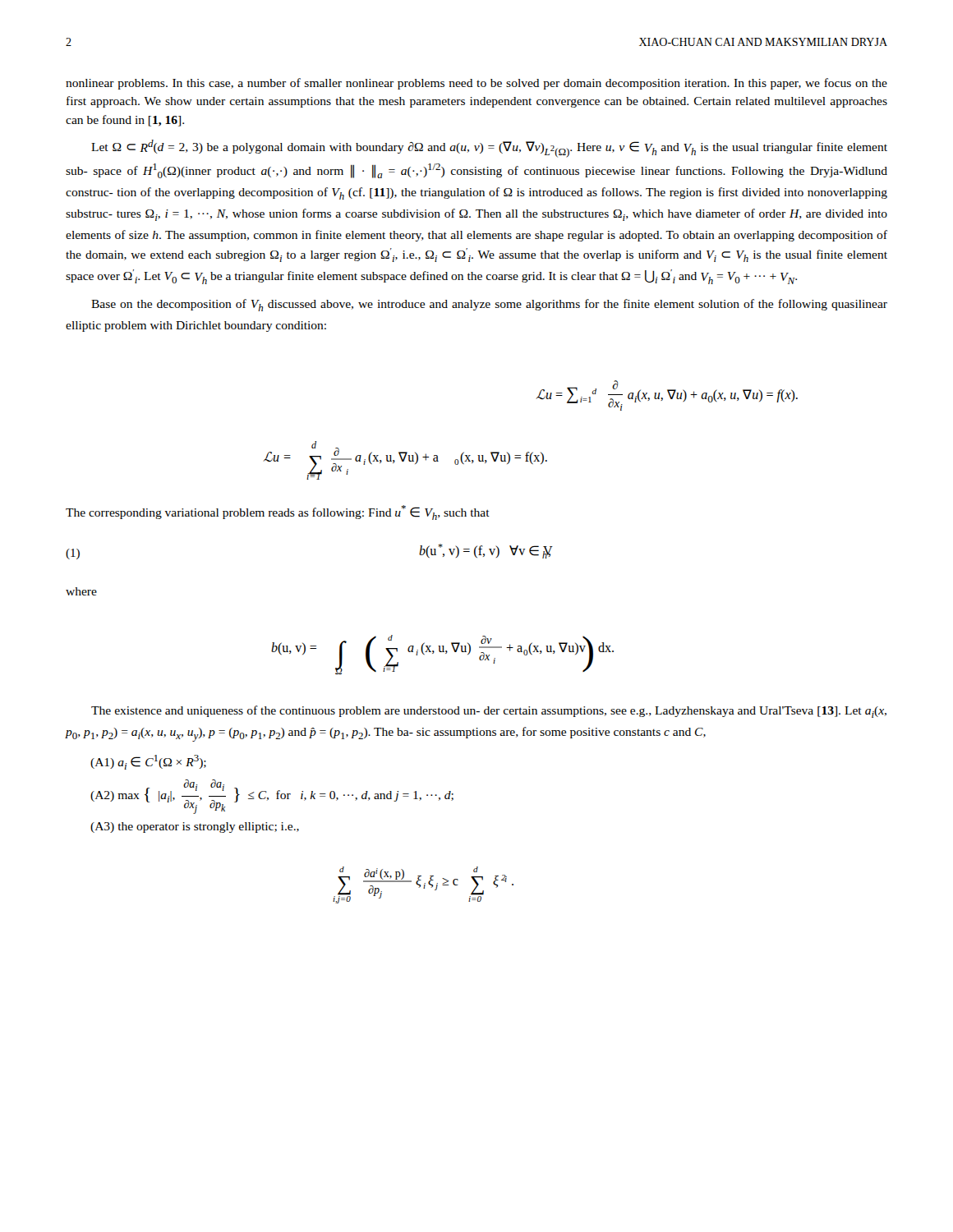Find the region starting "The existence and uniqueness"
This screenshot has width=953, height=1232.
(476, 723)
